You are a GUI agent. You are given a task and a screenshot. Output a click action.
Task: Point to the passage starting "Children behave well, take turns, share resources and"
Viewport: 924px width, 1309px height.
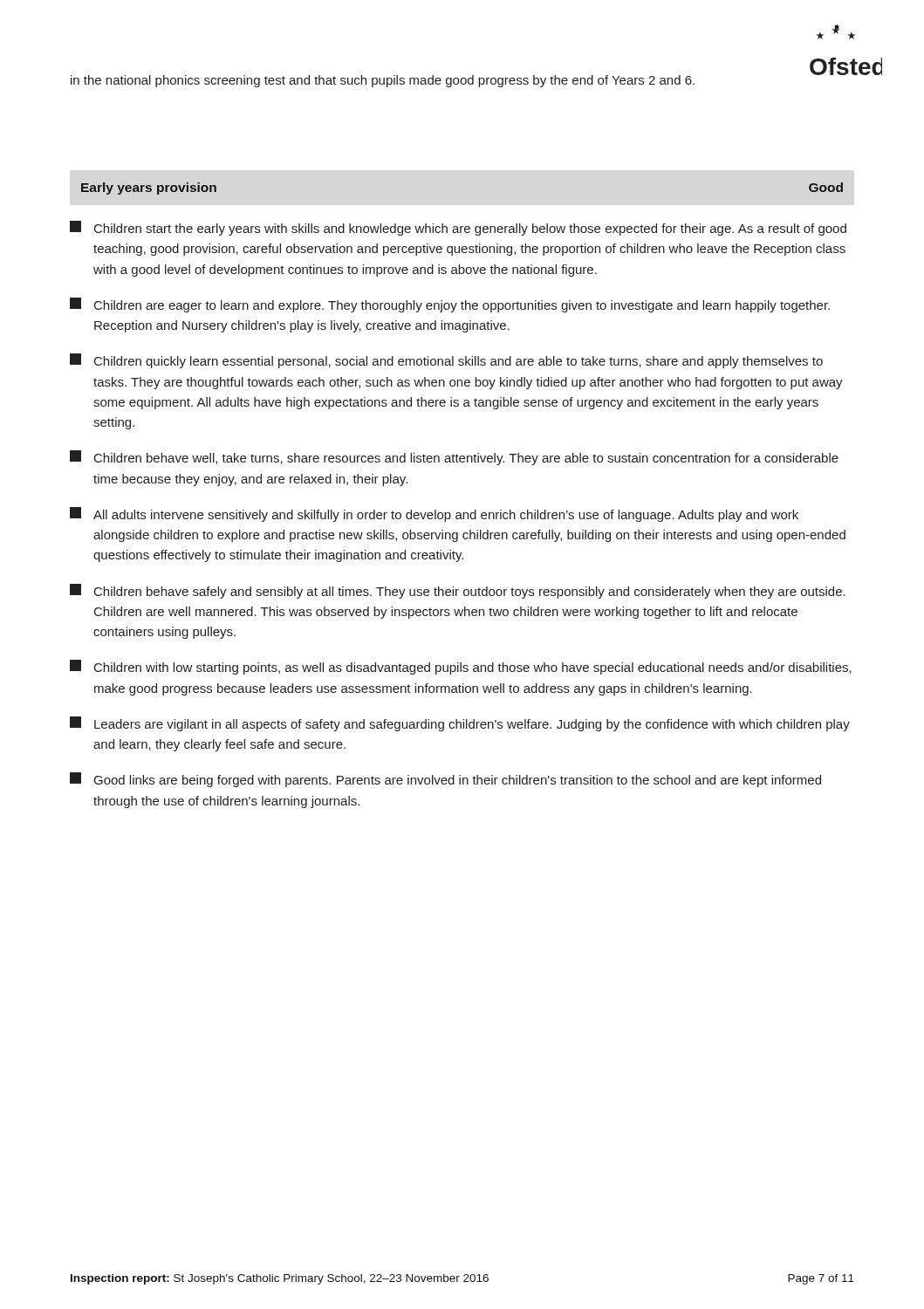click(462, 468)
